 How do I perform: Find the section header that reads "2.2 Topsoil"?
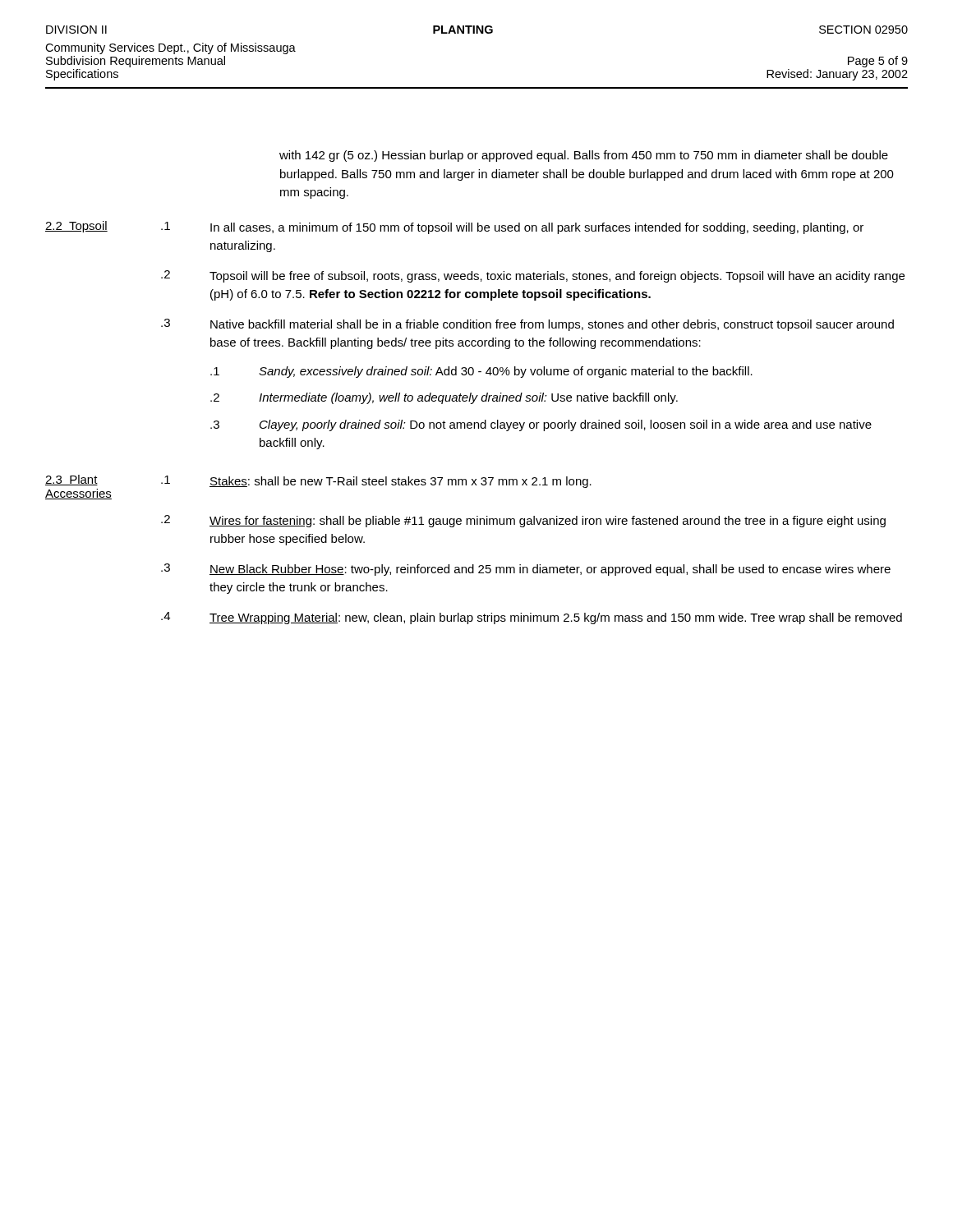pos(76,225)
